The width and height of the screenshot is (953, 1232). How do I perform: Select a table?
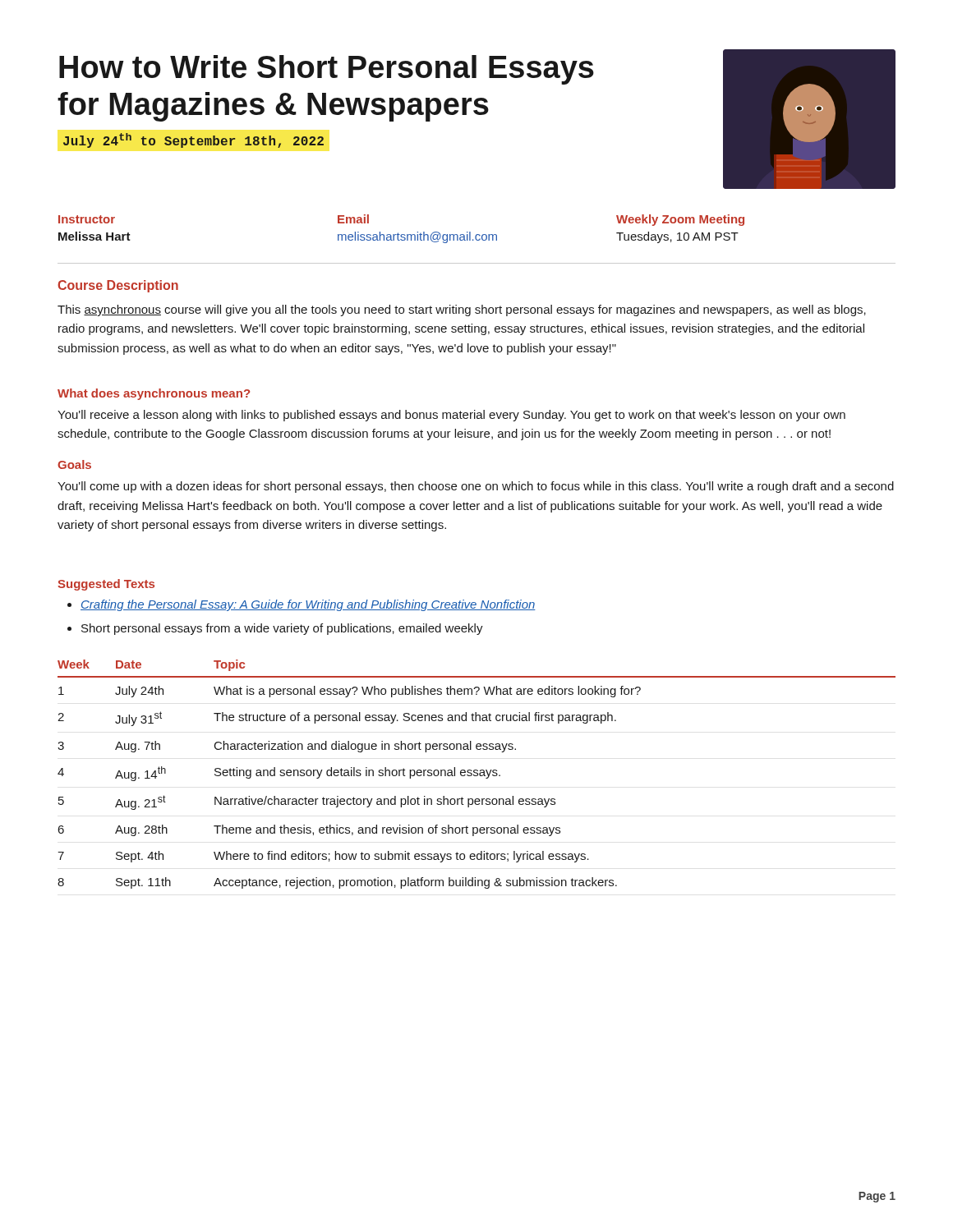pos(476,774)
